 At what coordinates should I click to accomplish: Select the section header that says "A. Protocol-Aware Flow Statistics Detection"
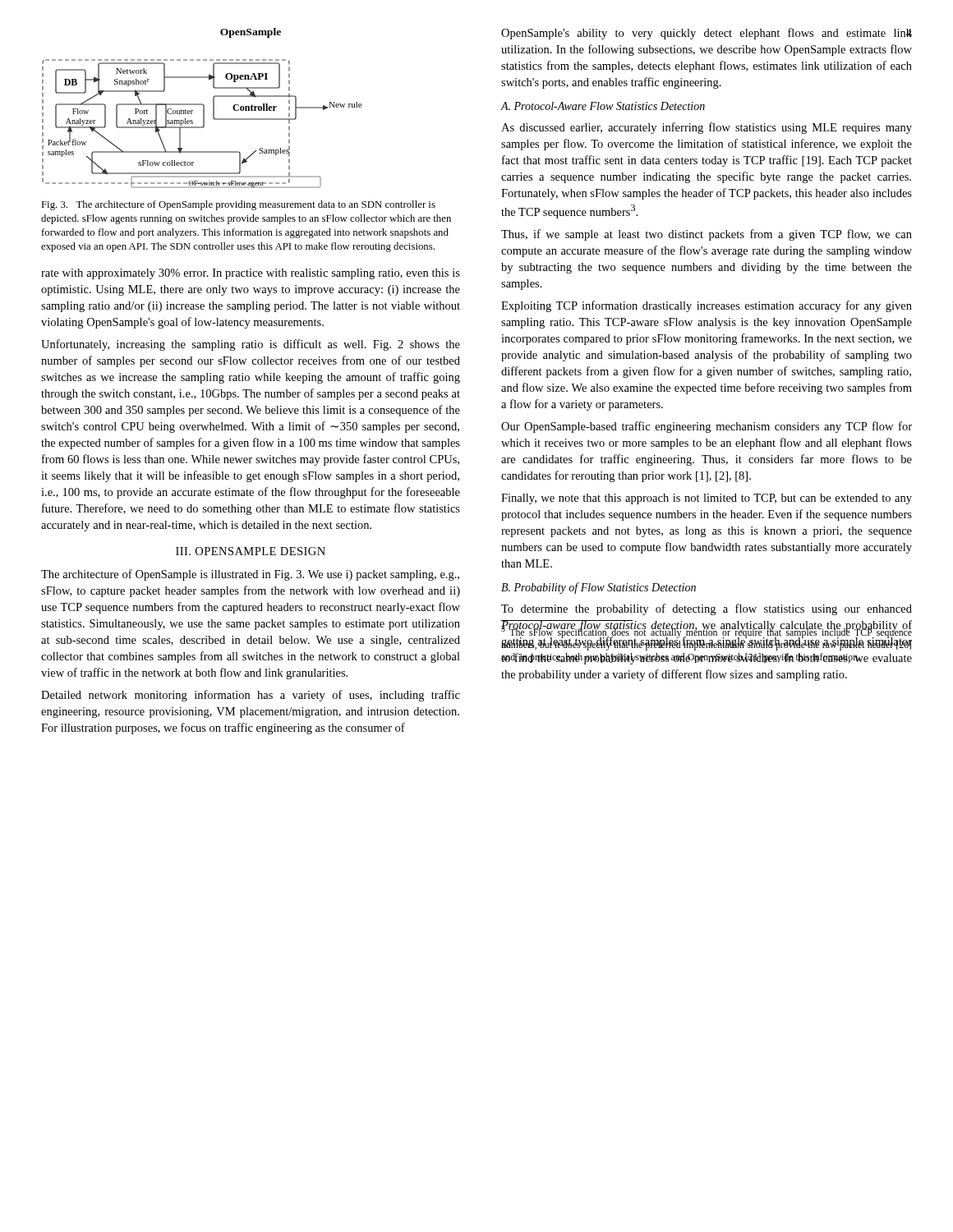(x=603, y=106)
